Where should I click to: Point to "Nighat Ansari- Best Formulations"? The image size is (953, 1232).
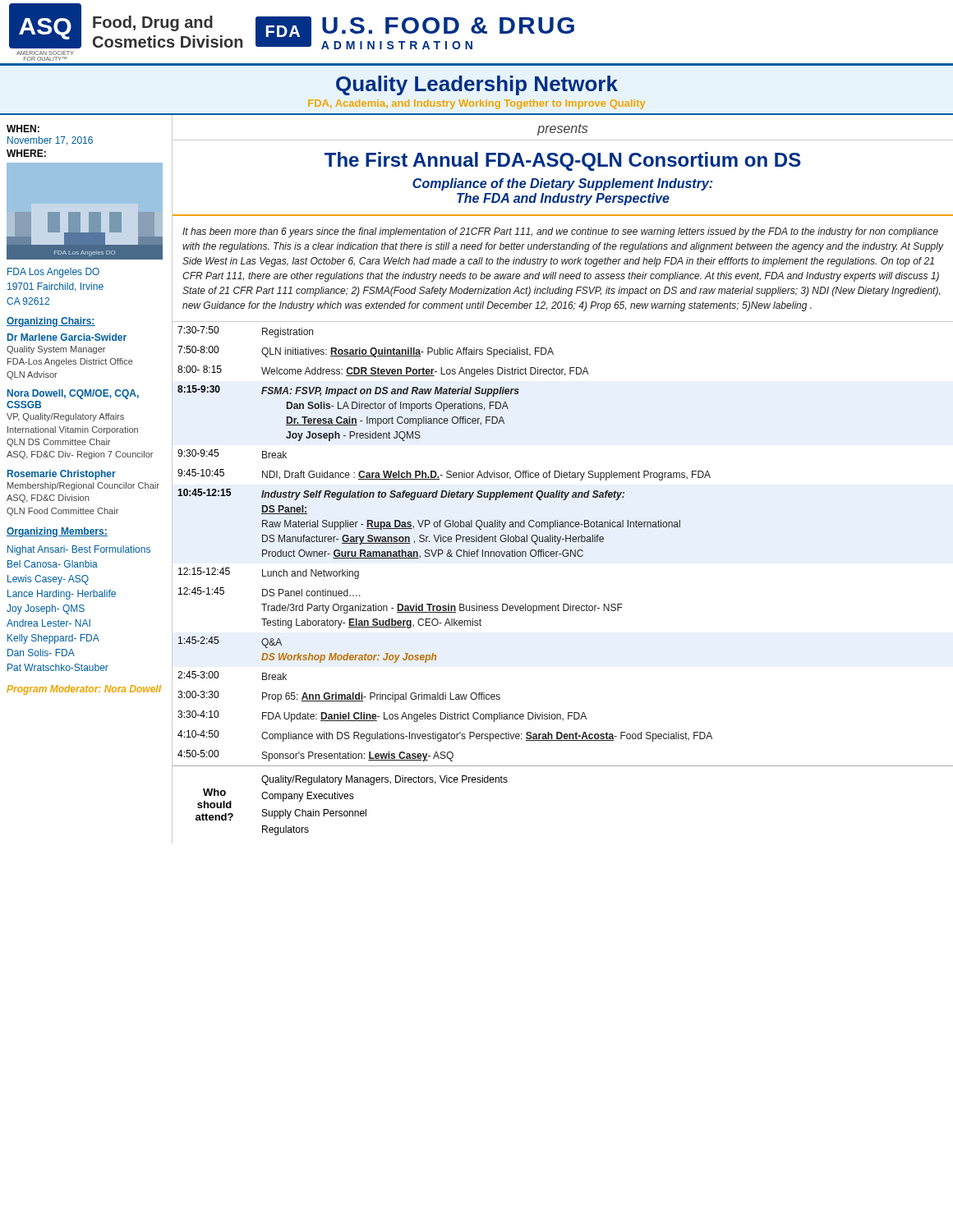click(x=79, y=549)
